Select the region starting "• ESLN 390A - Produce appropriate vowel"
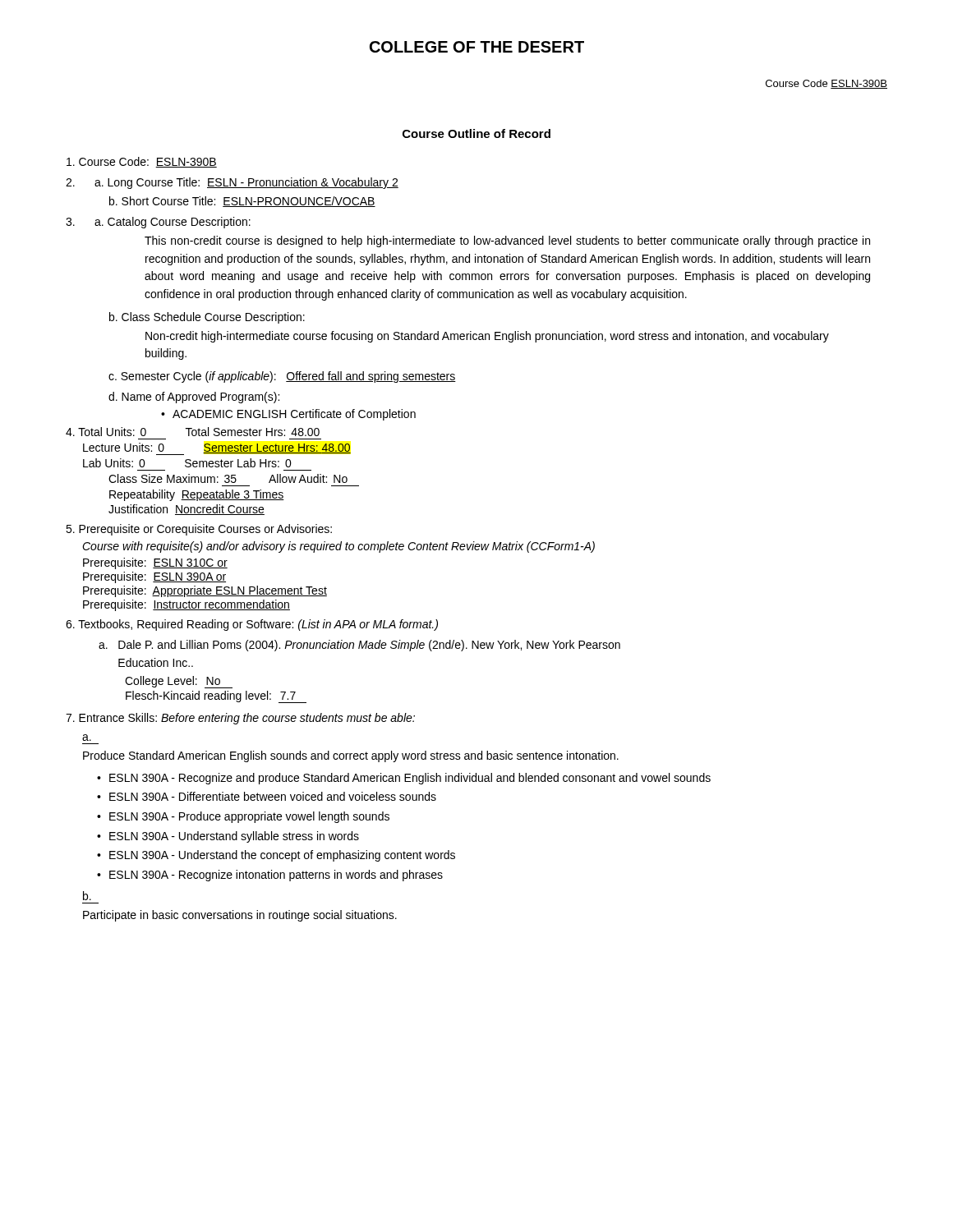Viewport: 953px width, 1232px height. [x=249, y=817]
